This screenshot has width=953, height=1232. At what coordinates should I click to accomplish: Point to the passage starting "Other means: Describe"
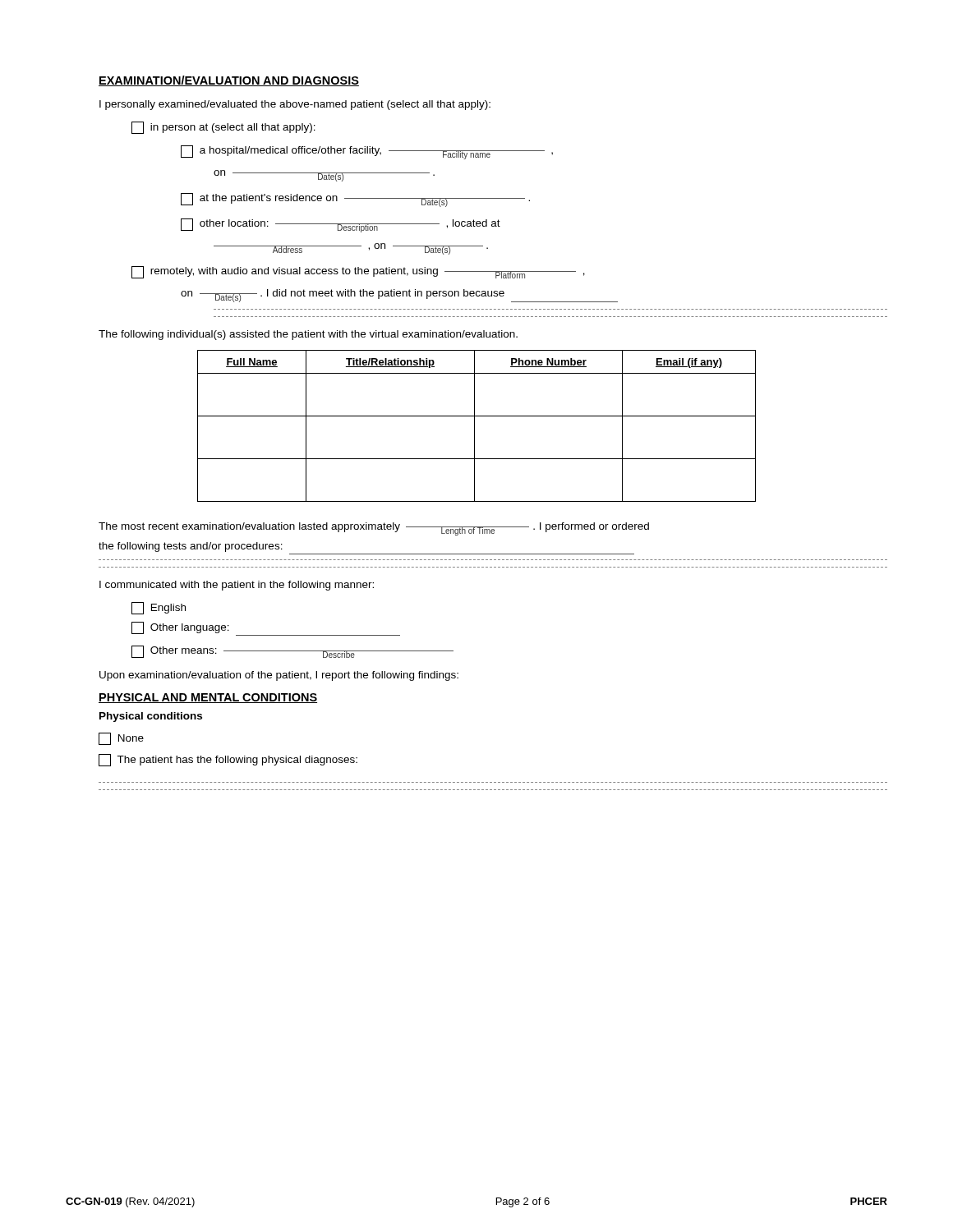(292, 649)
